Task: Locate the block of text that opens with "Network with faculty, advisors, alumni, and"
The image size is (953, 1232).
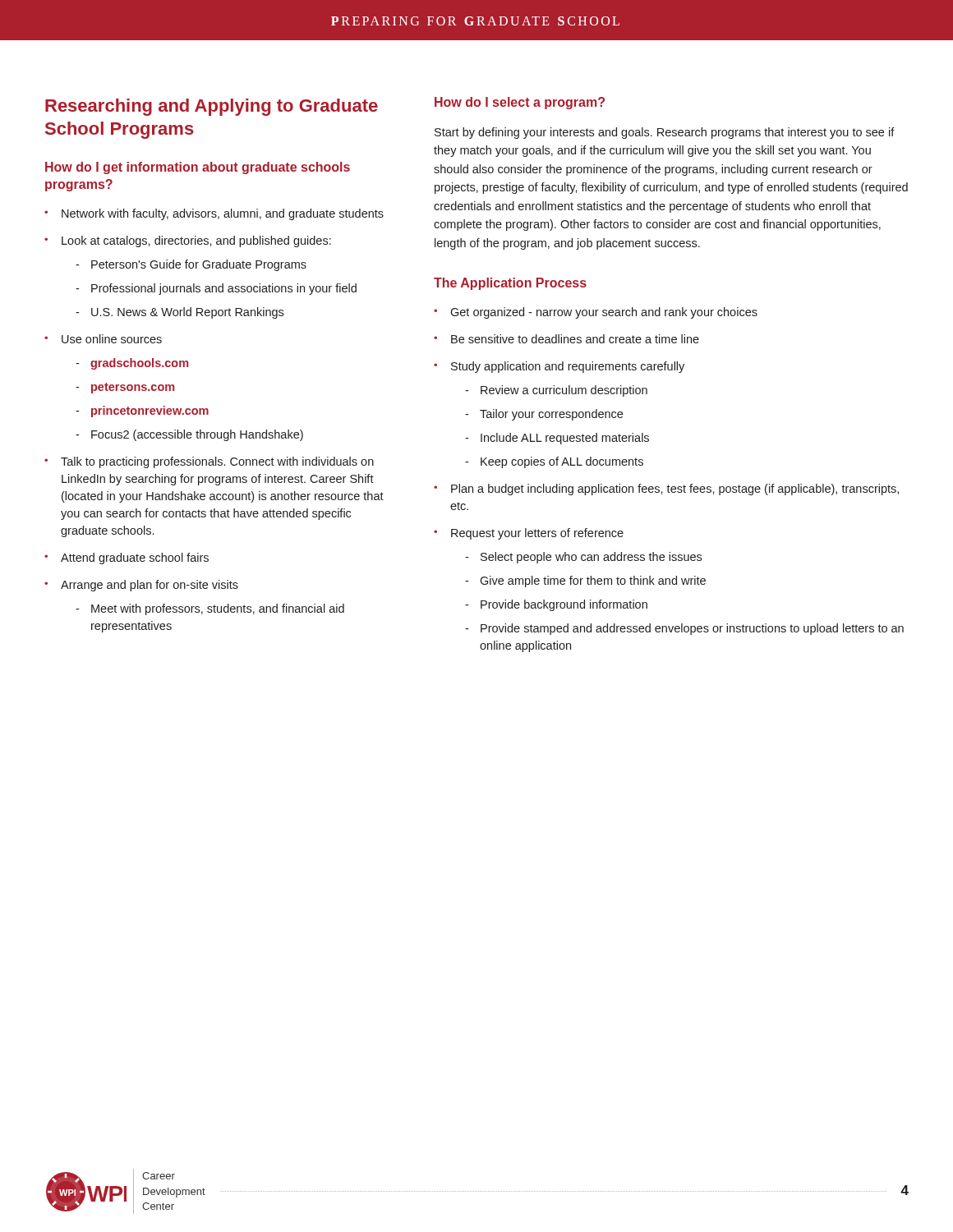Action: pos(222,213)
